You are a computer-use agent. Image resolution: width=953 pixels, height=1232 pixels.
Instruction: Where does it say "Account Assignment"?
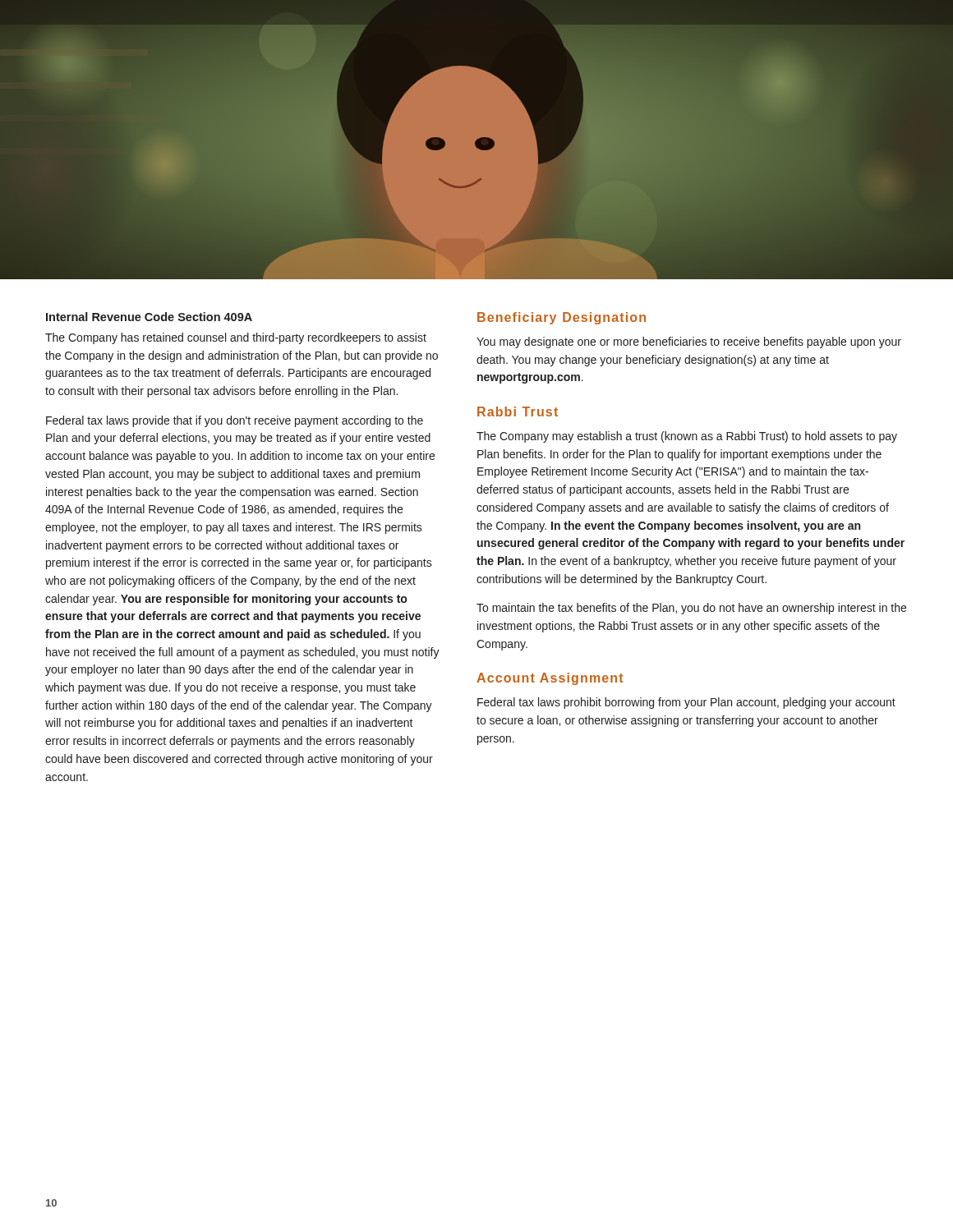coord(550,678)
